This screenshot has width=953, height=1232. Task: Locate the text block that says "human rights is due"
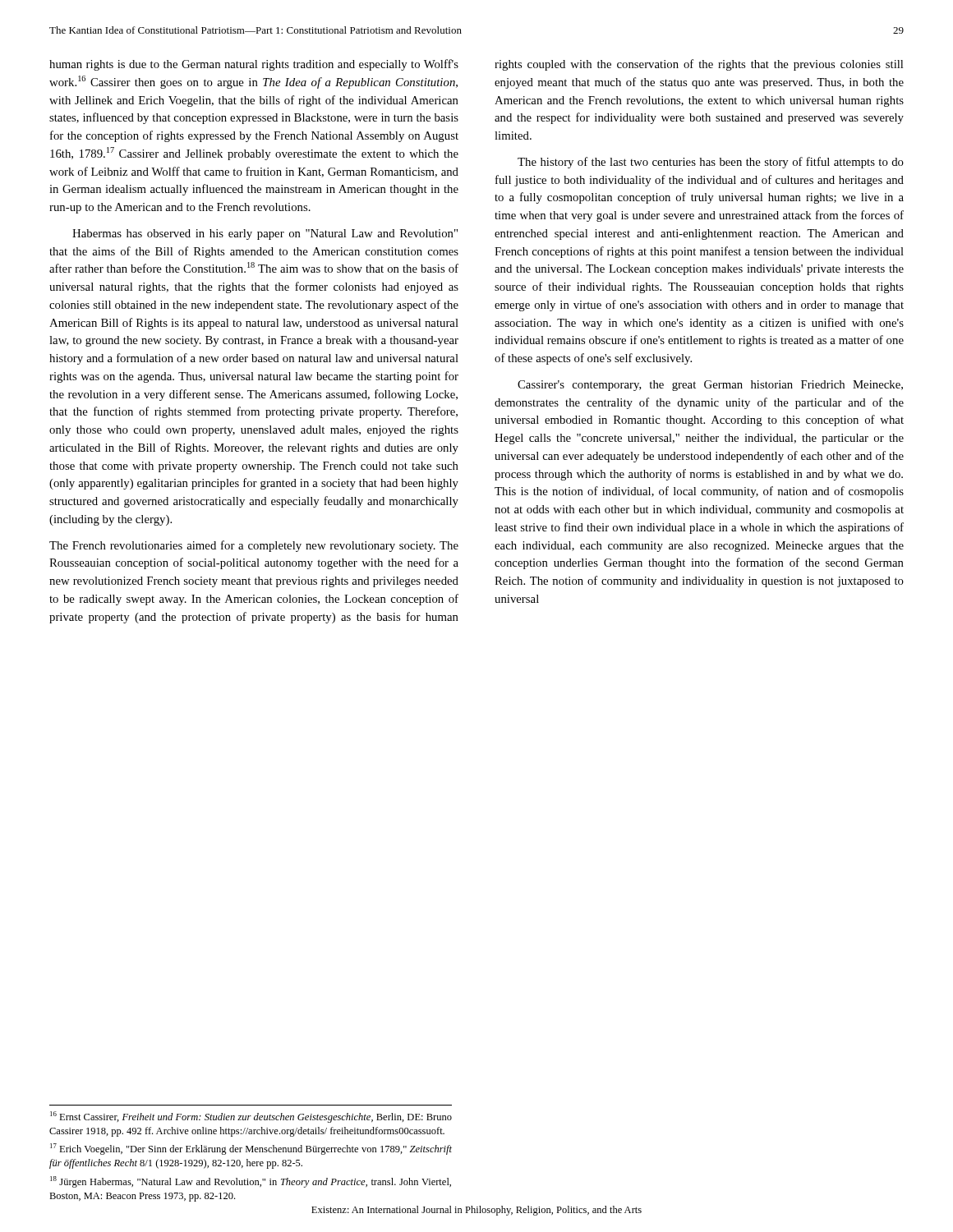click(254, 136)
